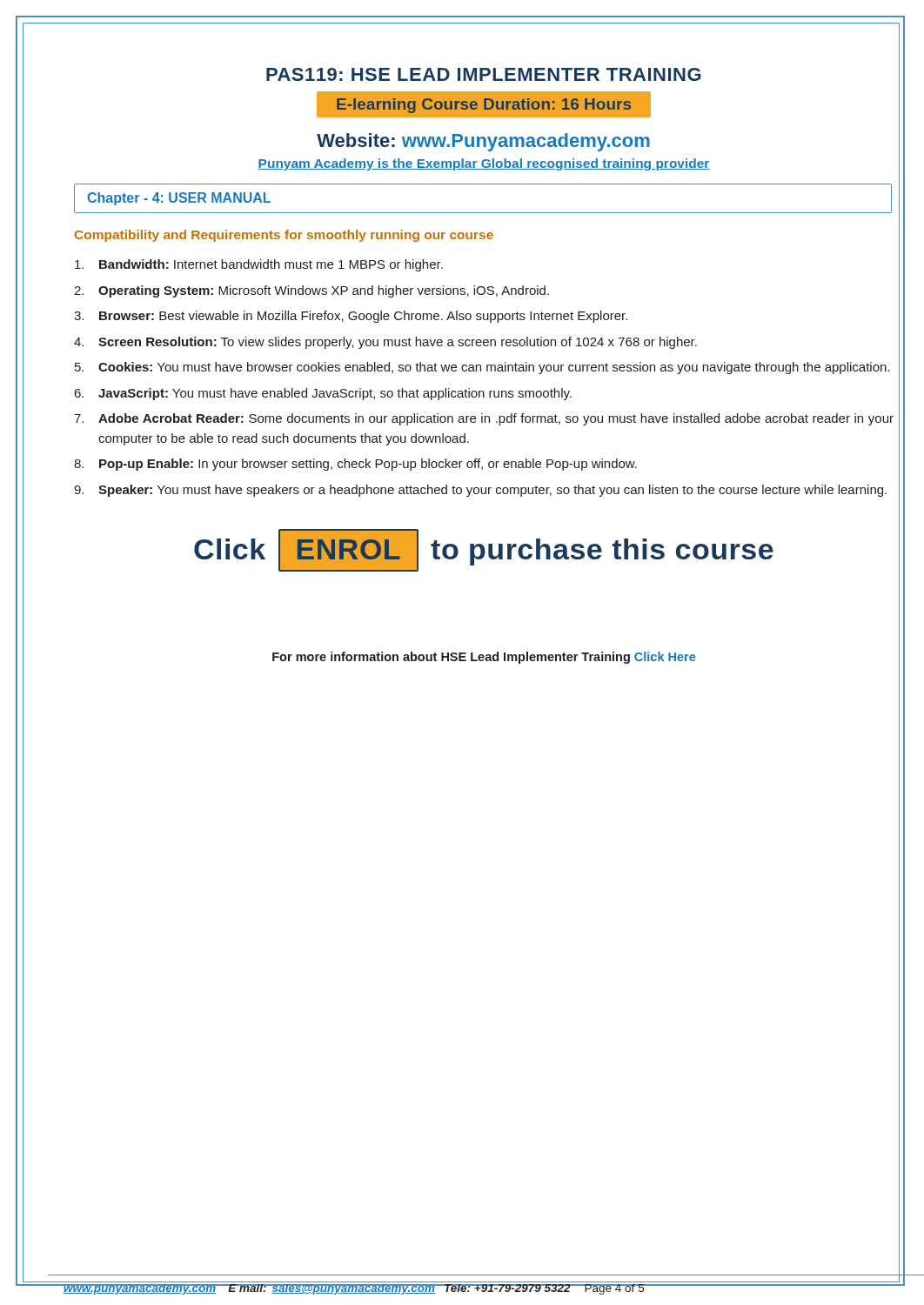The width and height of the screenshot is (924, 1305).
Task: Locate the region starting "7. Adobe Acrobat Reader: Some documents"
Action: [x=484, y=428]
